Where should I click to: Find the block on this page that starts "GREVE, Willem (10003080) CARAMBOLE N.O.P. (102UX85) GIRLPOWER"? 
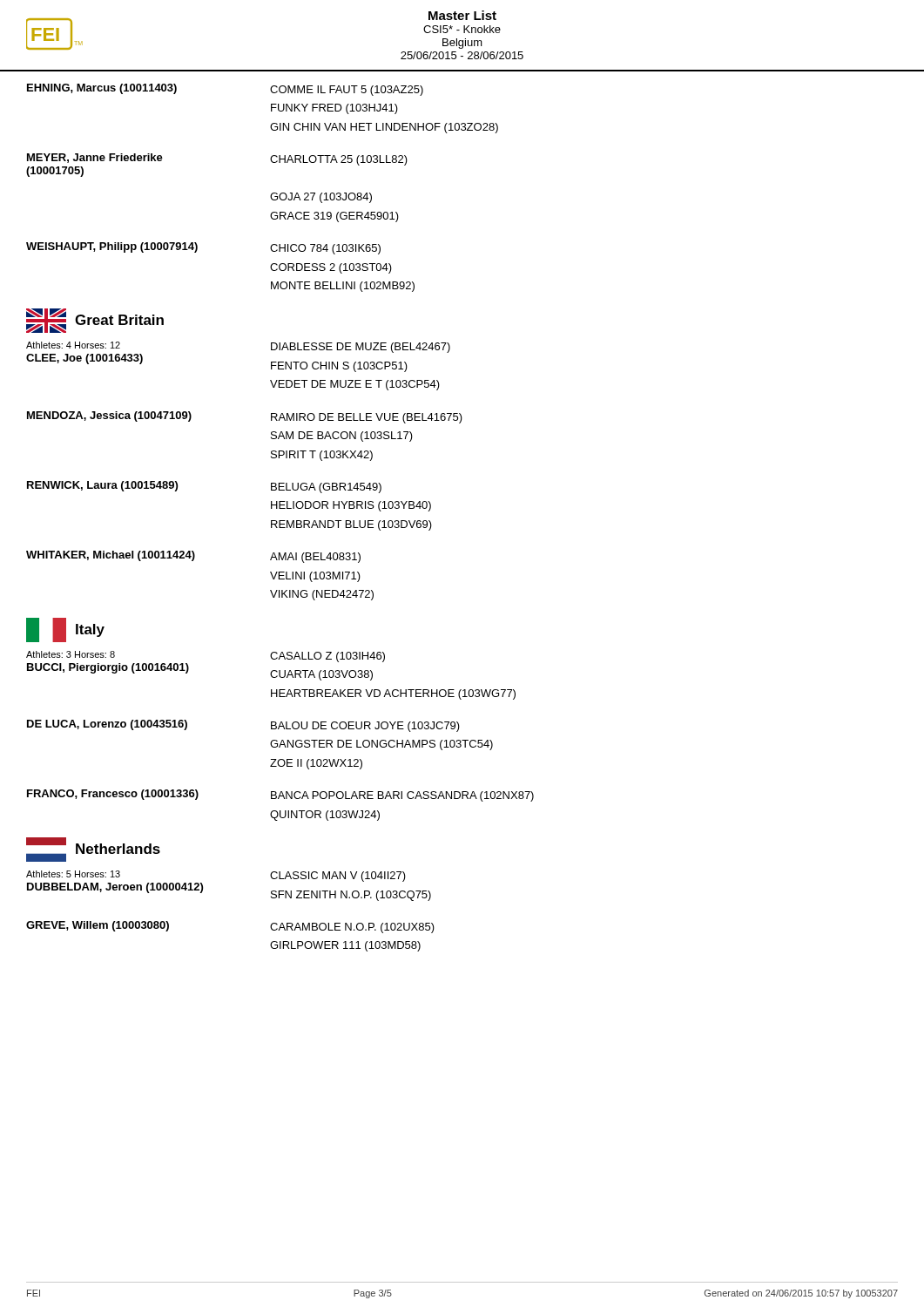point(95,927)
